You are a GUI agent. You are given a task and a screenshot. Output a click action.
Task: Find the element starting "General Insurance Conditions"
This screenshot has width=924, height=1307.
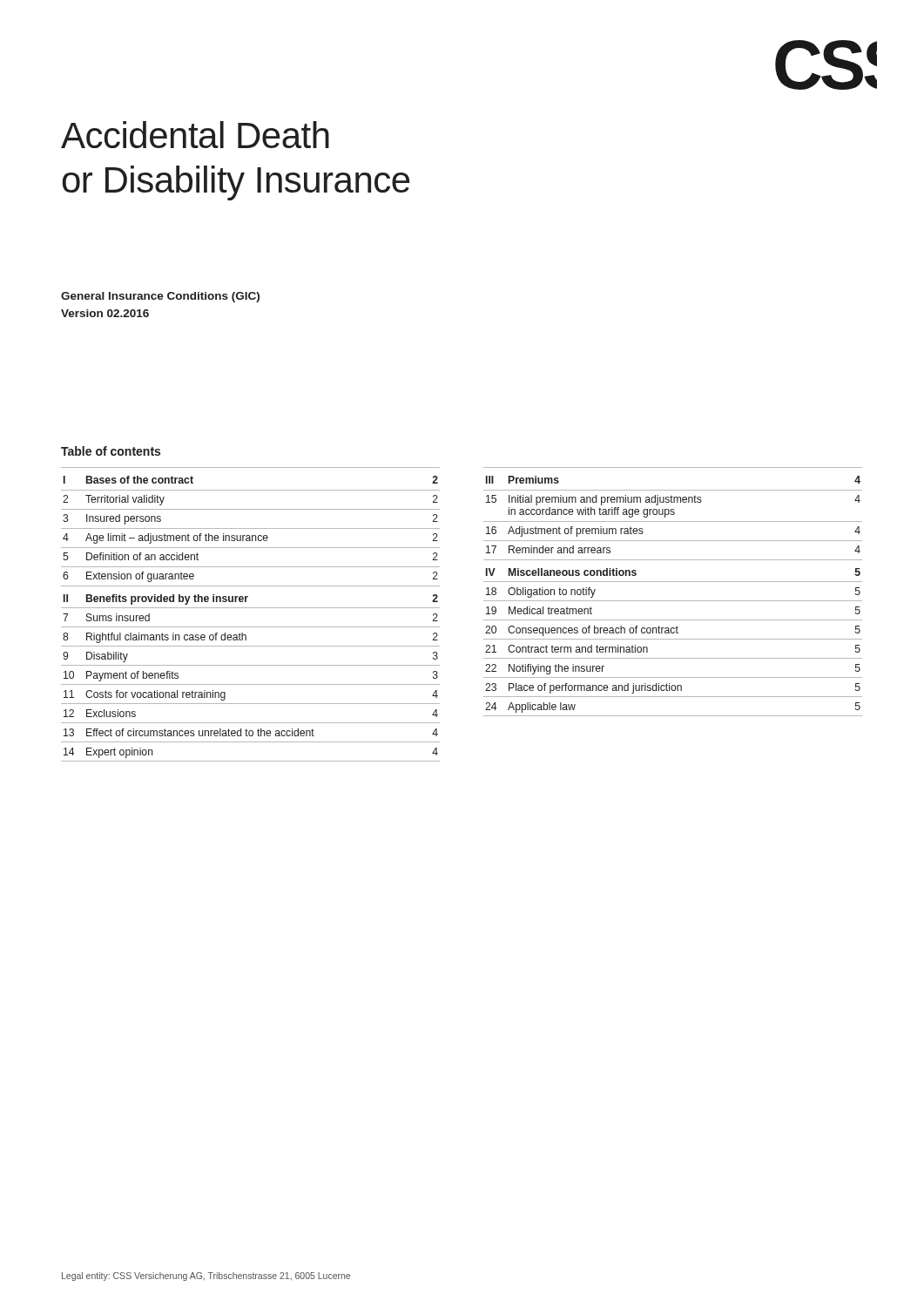pos(161,305)
